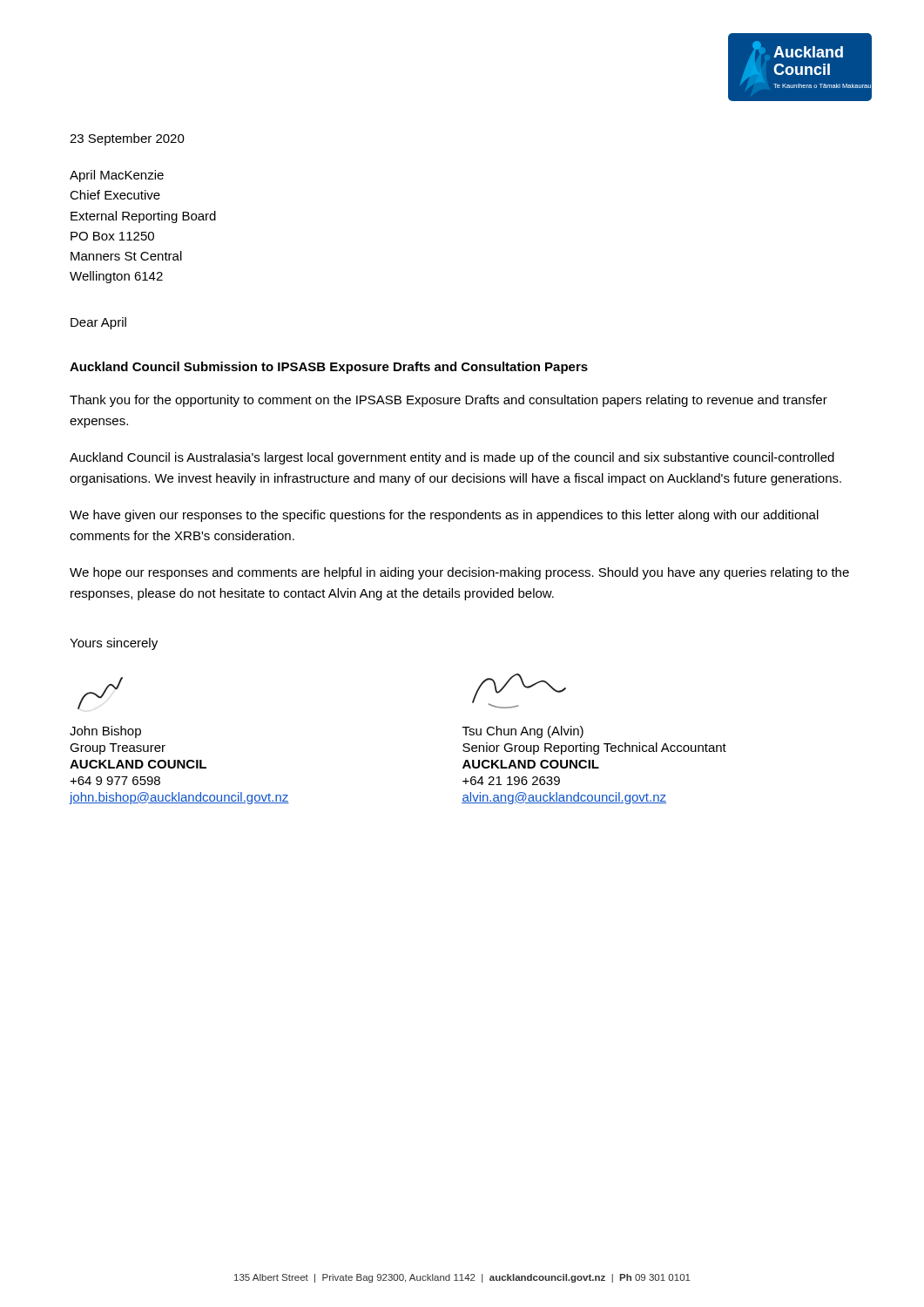Screen dimensions: 1307x924
Task: Click on the passage starting "We have given our responses to"
Action: (x=444, y=525)
